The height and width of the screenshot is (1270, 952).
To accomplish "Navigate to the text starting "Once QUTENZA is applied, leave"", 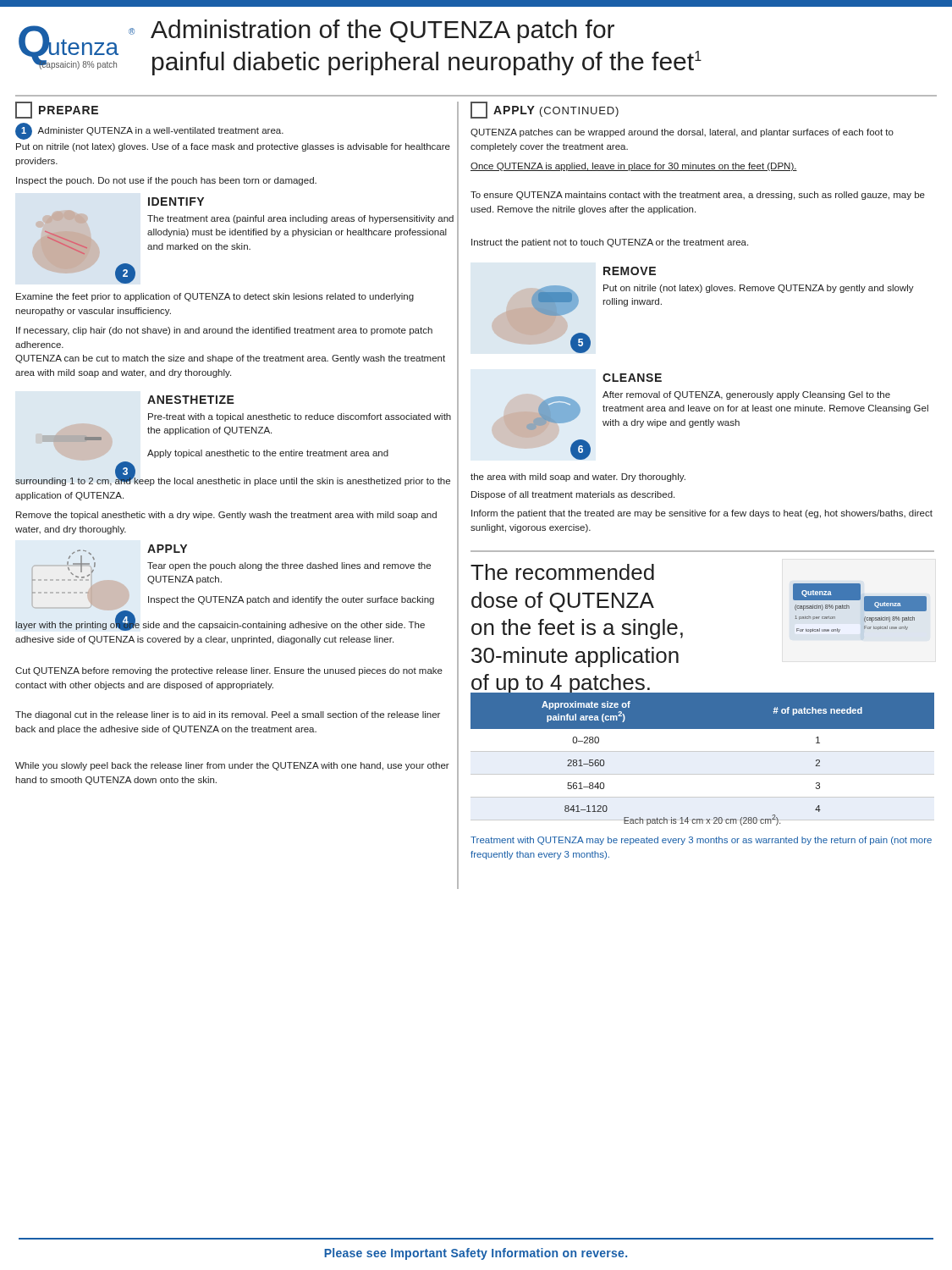I will (x=634, y=166).
